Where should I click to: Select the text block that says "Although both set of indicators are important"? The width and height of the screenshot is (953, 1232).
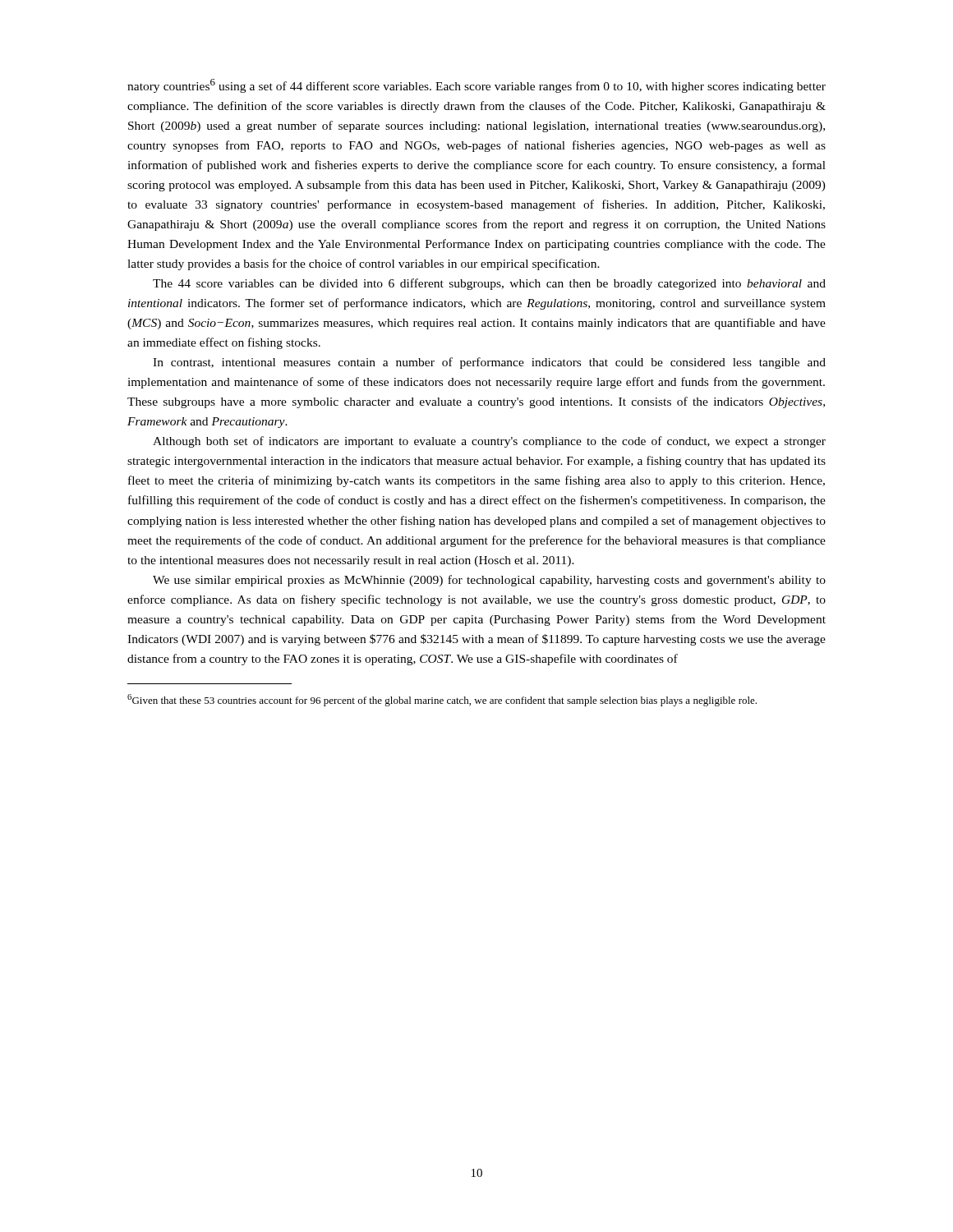(476, 501)
